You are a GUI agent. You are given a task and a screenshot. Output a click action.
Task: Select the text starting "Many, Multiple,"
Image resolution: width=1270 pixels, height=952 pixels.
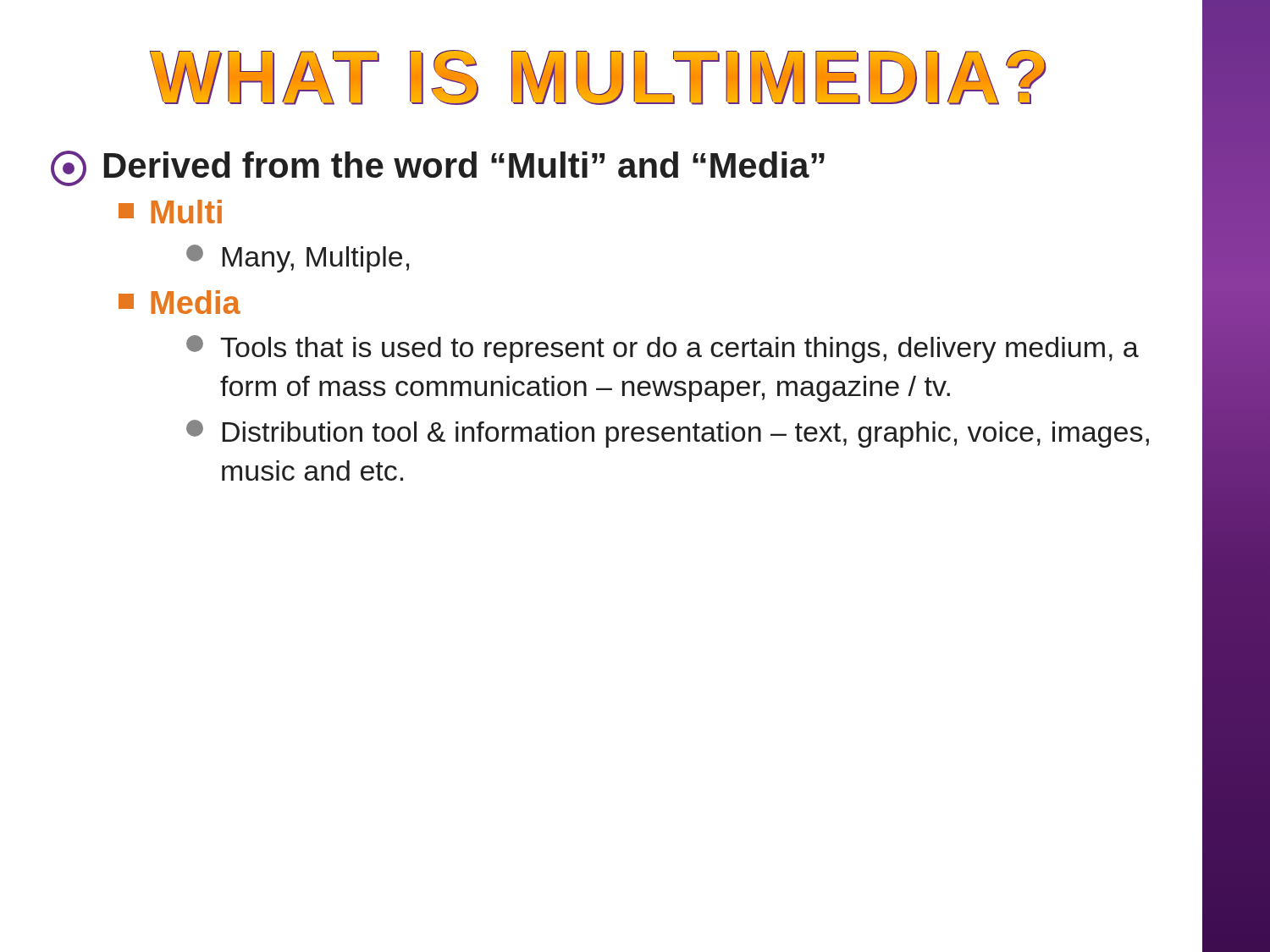tap(299, 257)
